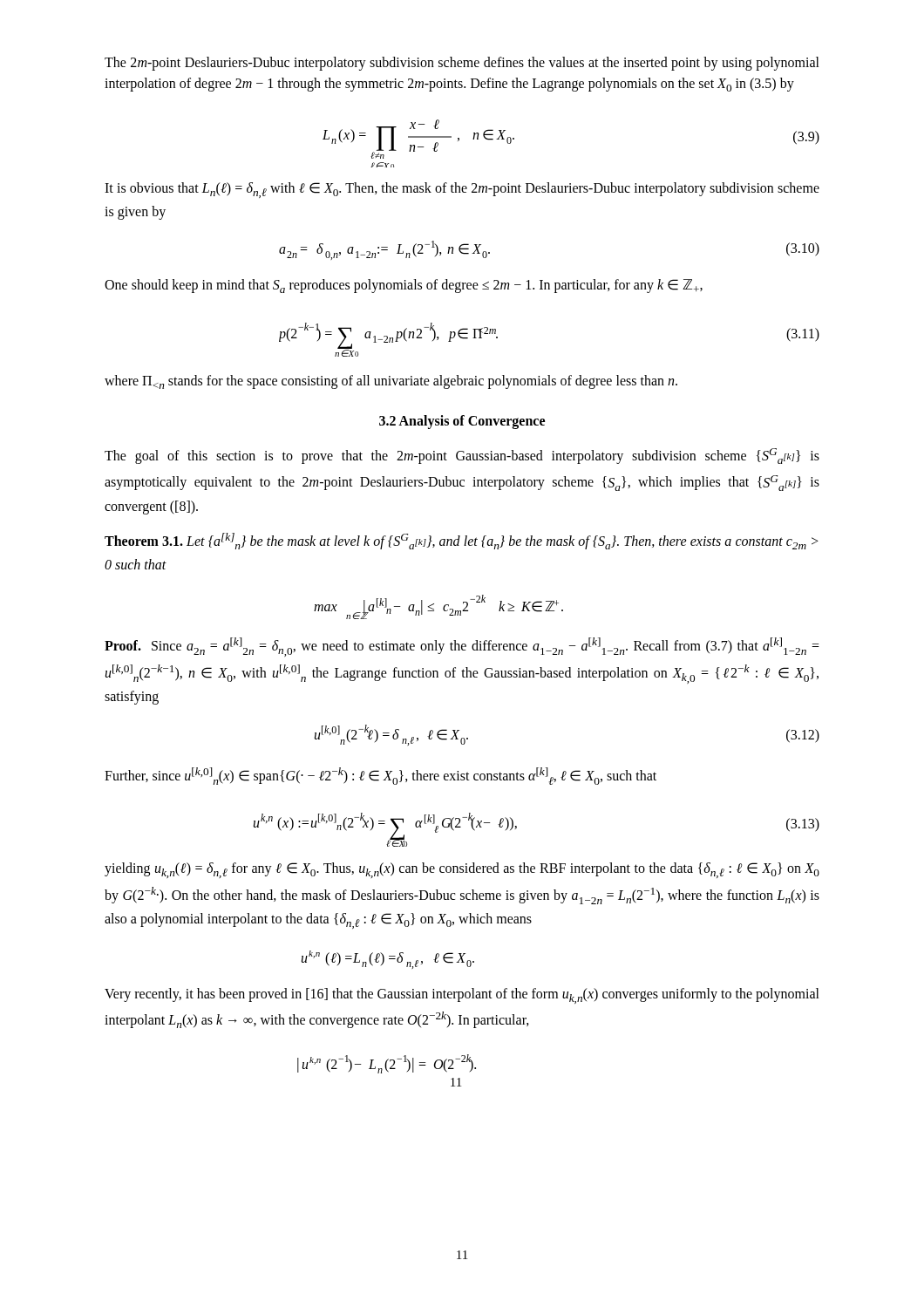Click on the element starting "One should keep in mind that"
Image resolution: width=924 pixels, height=1308 pixels.
point(404,287)
